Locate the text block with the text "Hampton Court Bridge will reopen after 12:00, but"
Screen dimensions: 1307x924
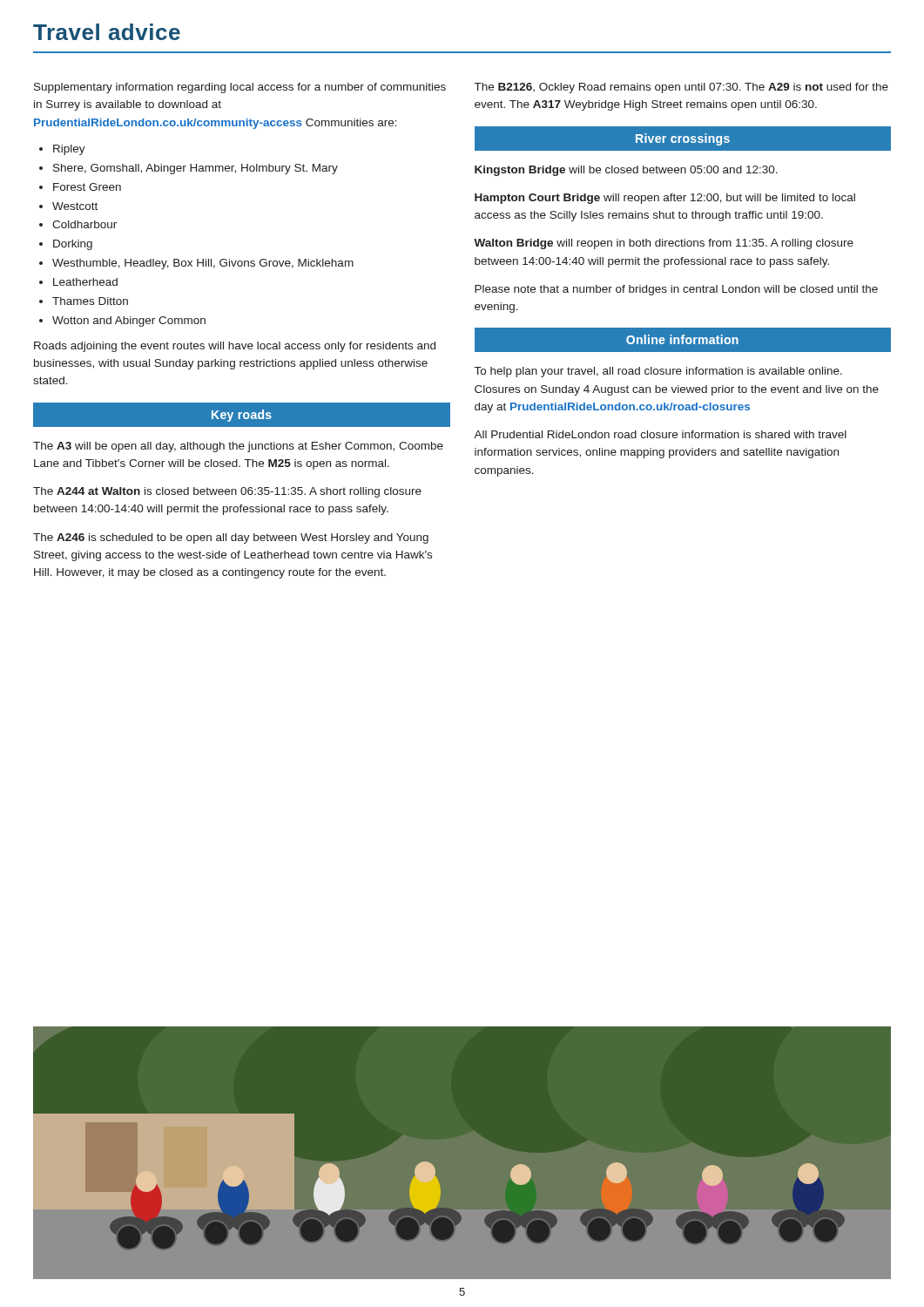tap(665, 206)
